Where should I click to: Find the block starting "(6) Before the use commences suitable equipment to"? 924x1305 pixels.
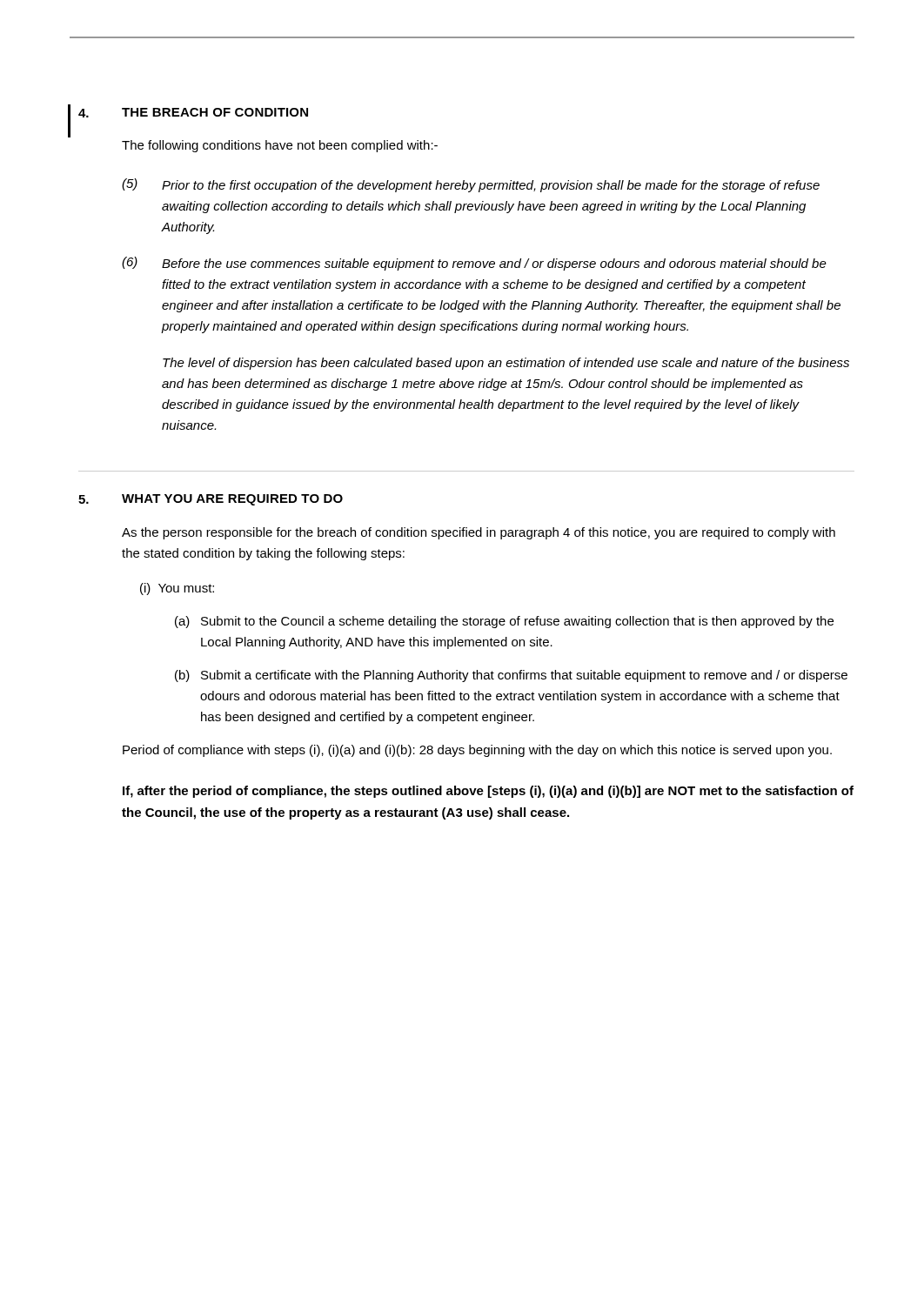488,295
